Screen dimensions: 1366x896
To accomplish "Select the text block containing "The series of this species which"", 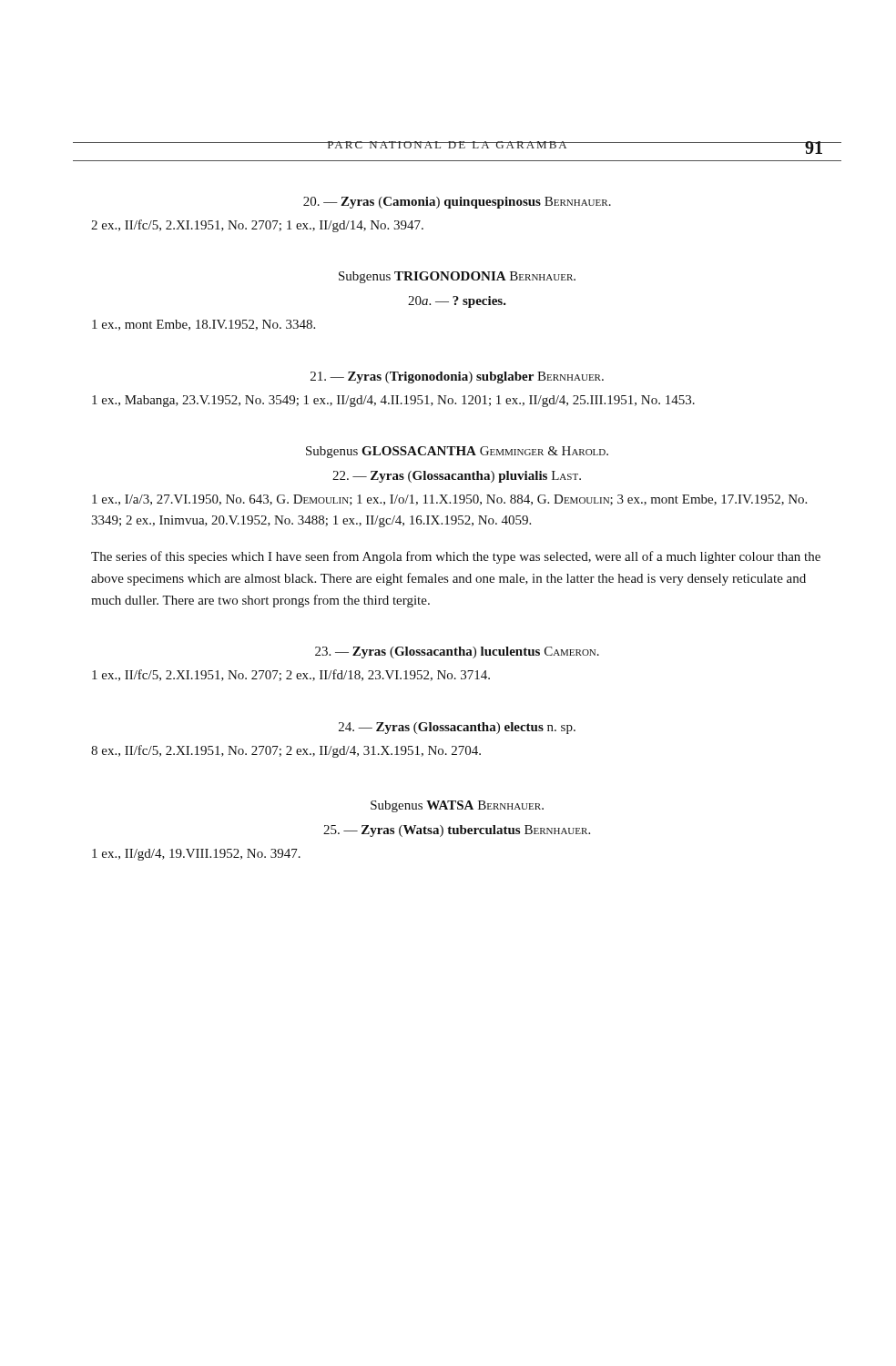I will [x=456, y=579].
